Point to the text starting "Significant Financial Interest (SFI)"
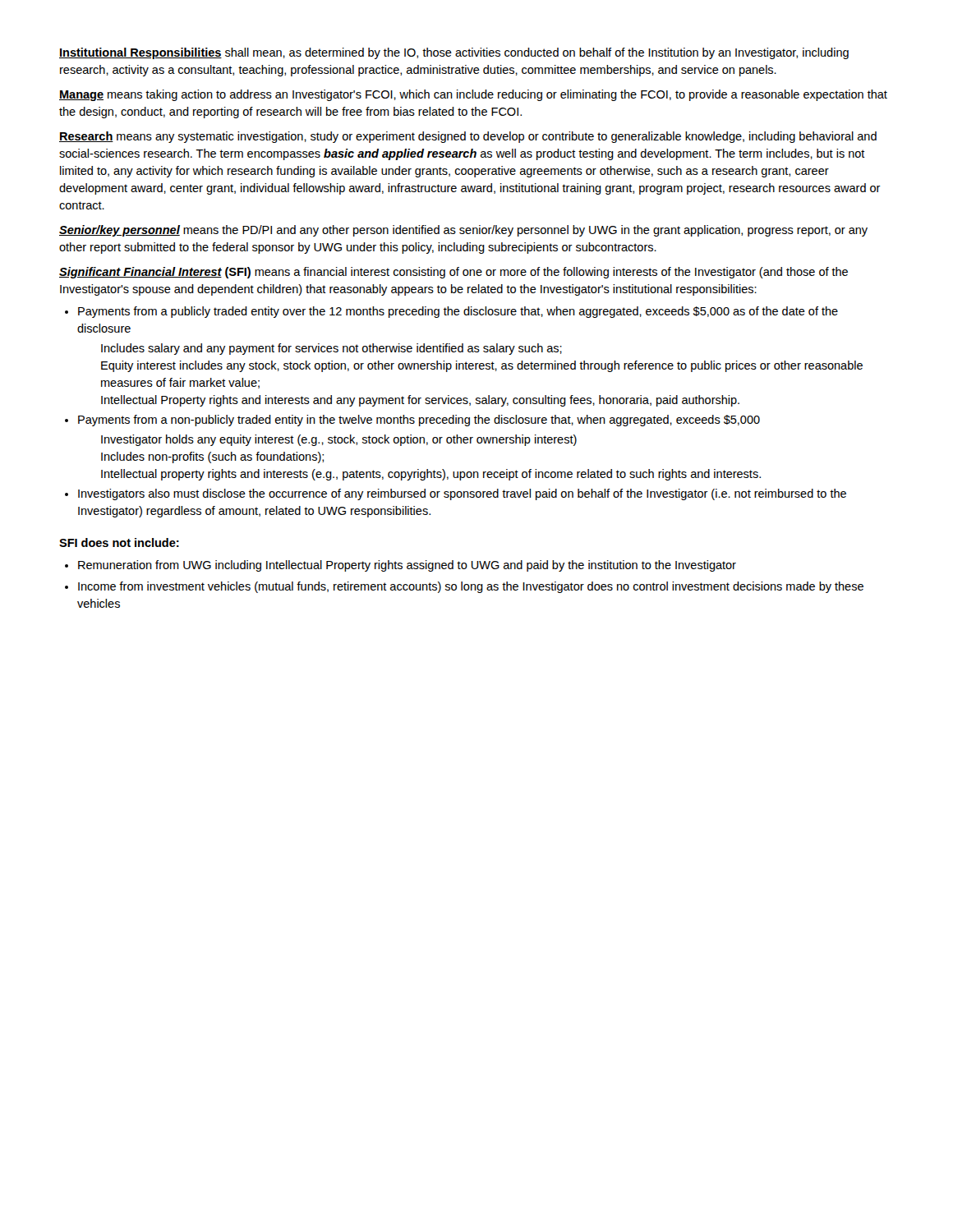Image resolution: width=953 pixels, height=1232 pixels. click(x=454, y=281)
